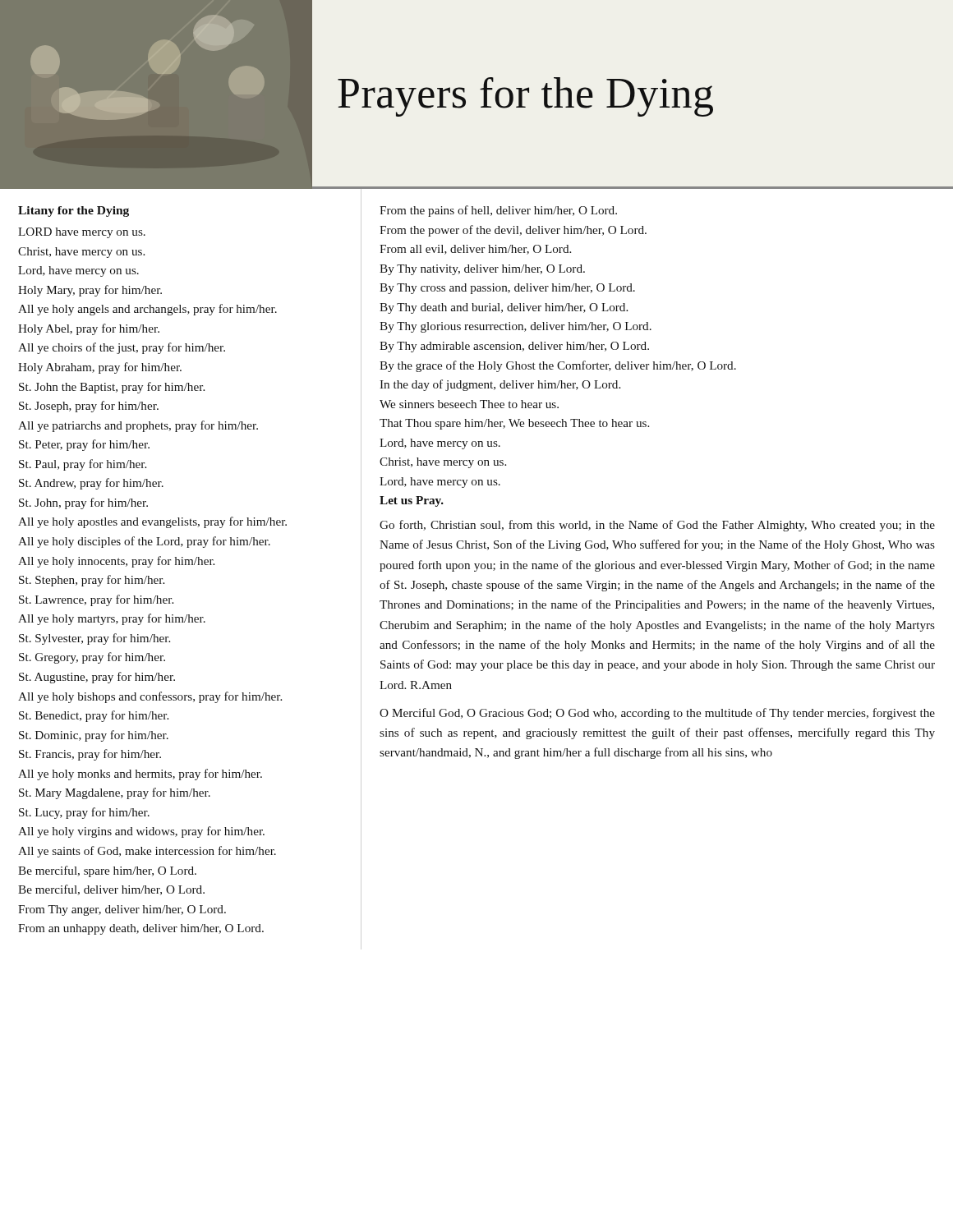
Task: Where is the passage that starts "All ye holy disciples of"?
Action: point(144,541)
